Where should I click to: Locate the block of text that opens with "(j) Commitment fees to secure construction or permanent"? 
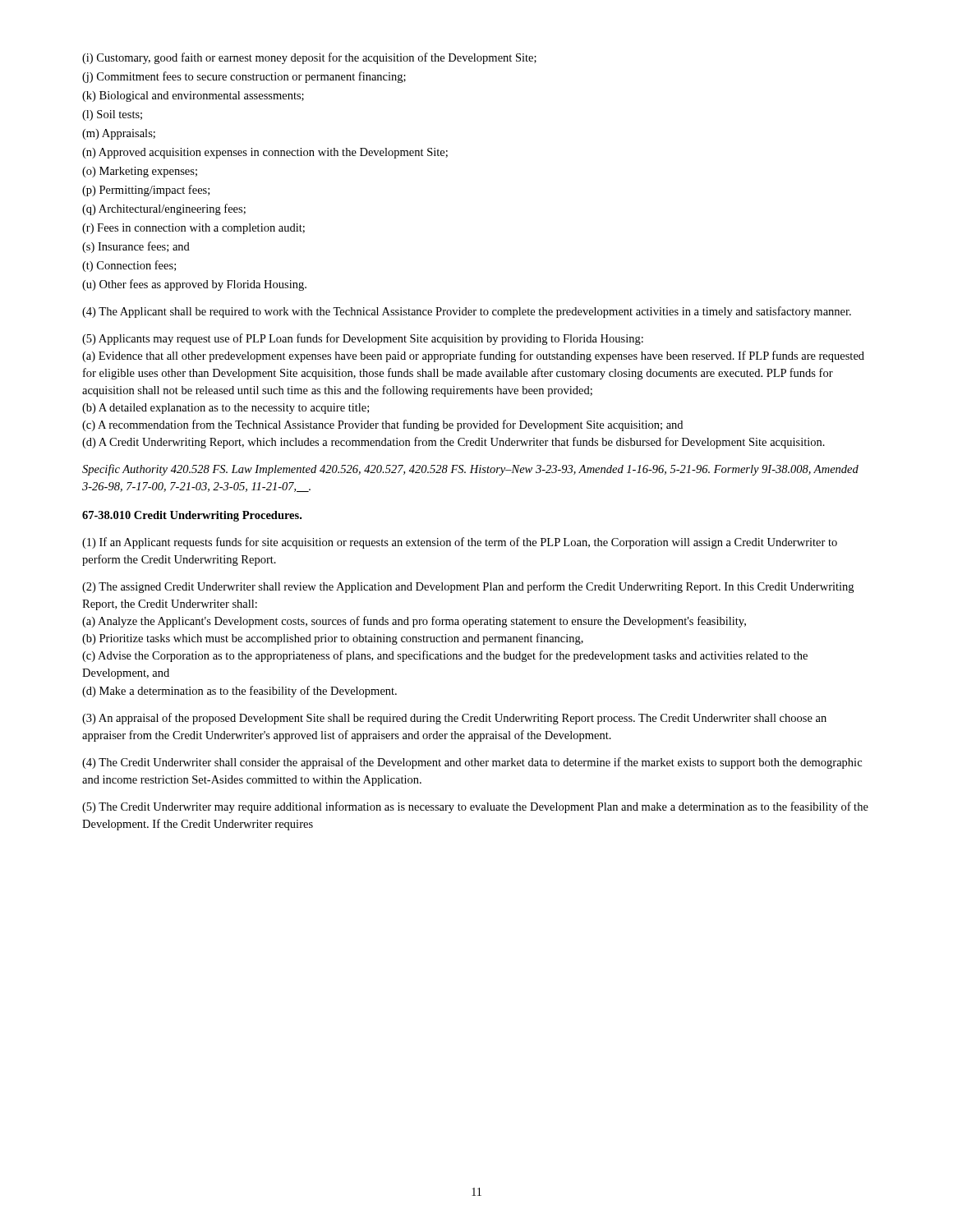coord(244,76)
